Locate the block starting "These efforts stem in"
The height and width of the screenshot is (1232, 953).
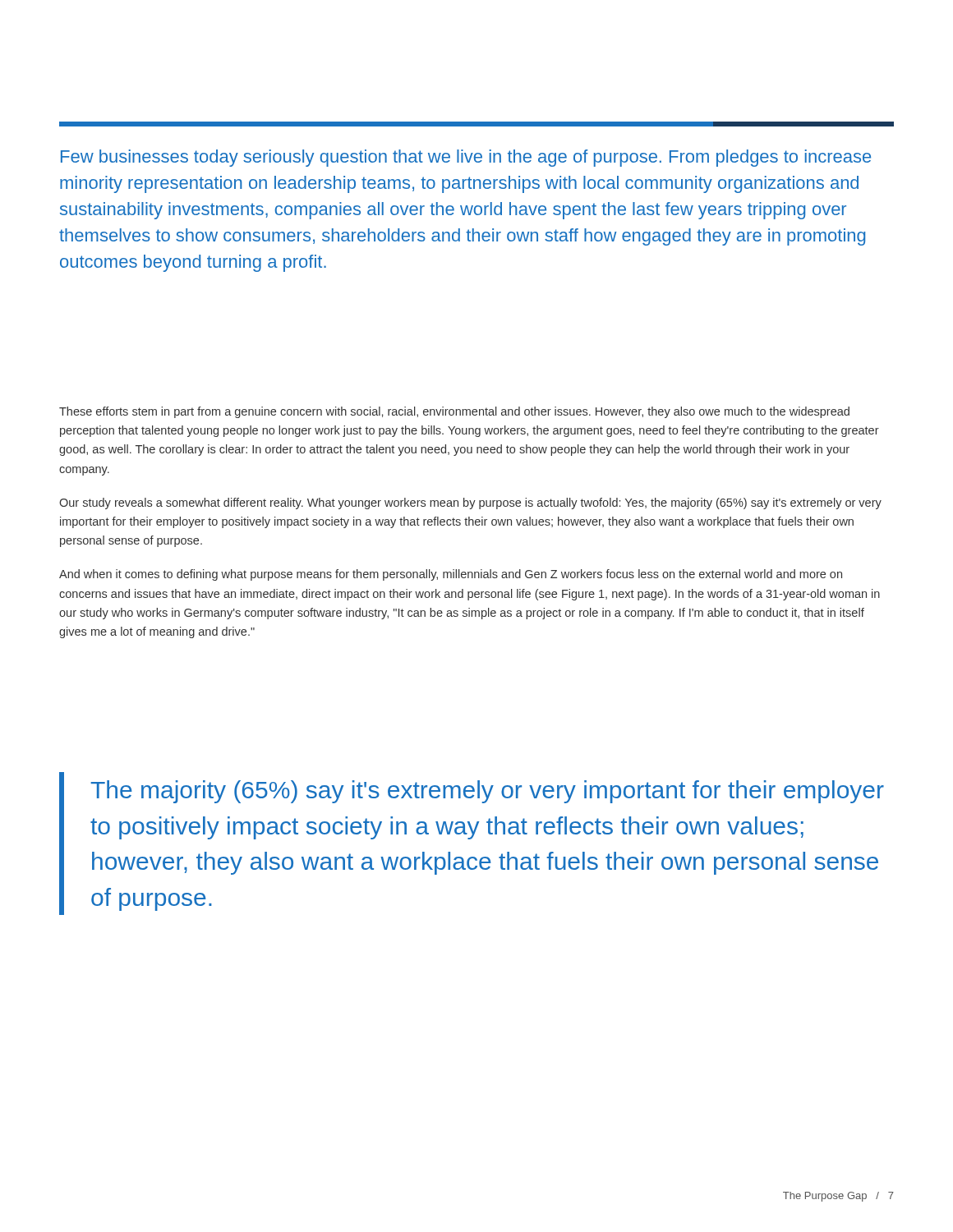point(476,441)
